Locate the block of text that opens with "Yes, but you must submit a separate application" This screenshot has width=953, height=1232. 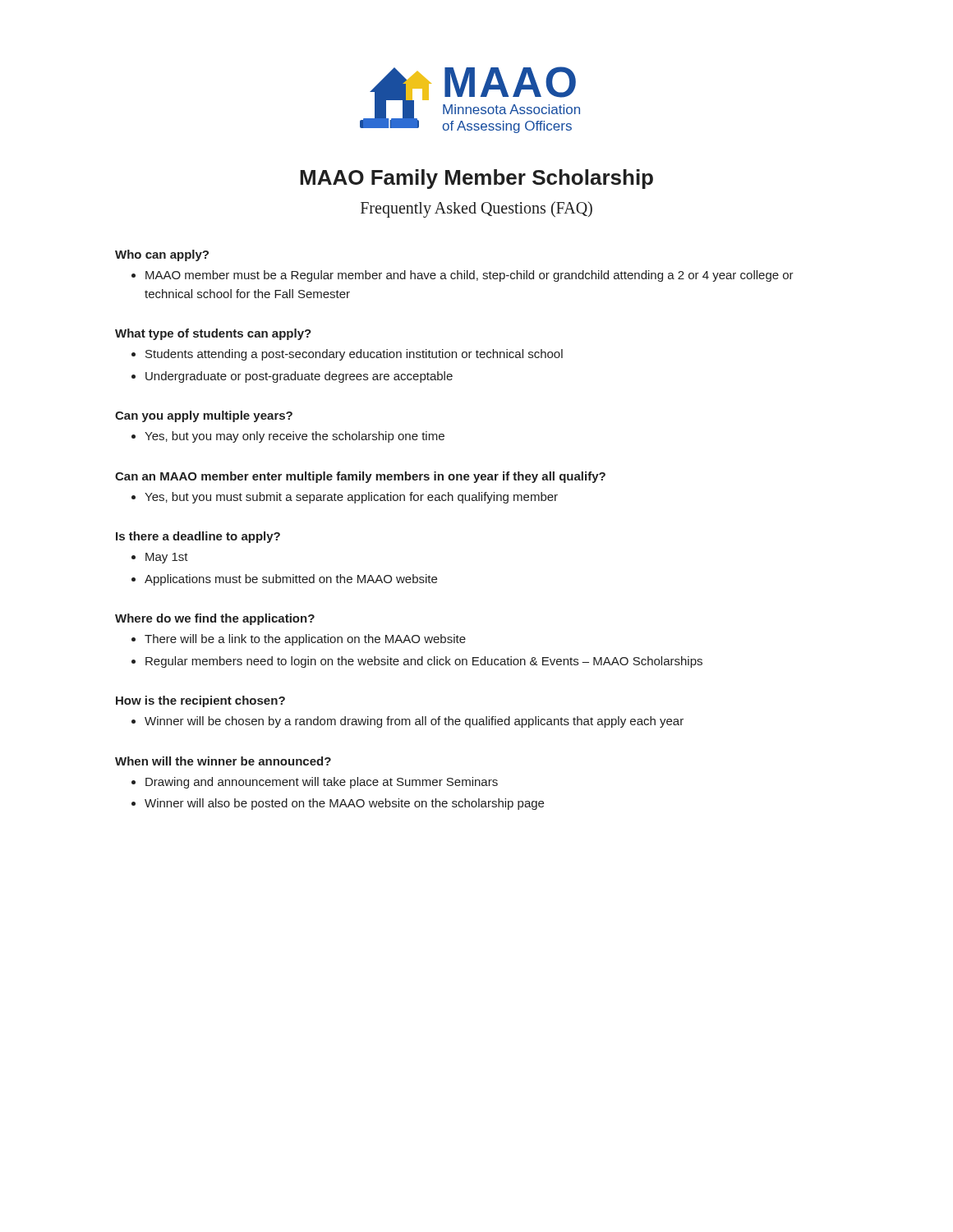(x=351, y=496)
